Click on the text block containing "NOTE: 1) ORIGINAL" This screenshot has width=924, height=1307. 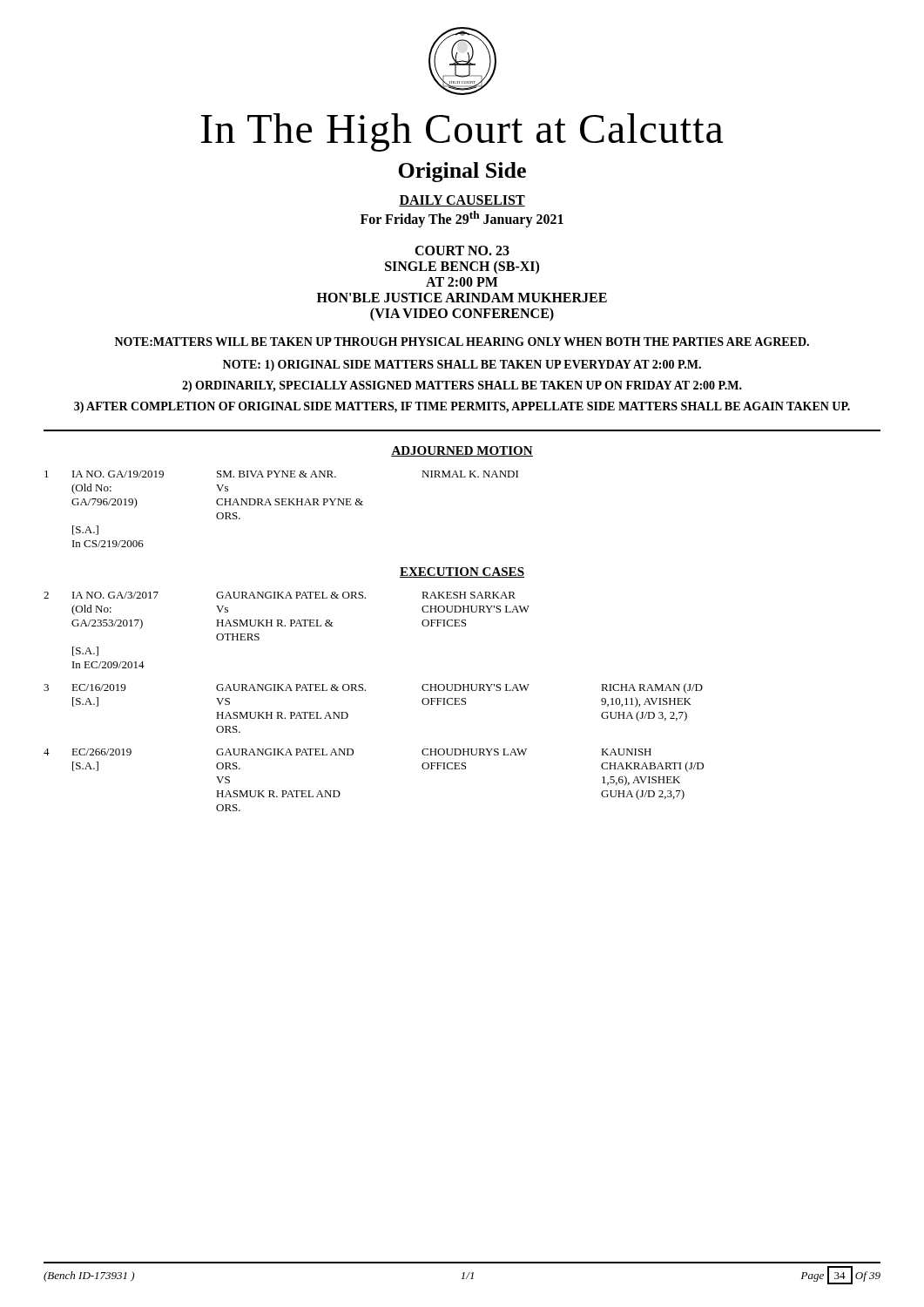(x=462, y=365)
